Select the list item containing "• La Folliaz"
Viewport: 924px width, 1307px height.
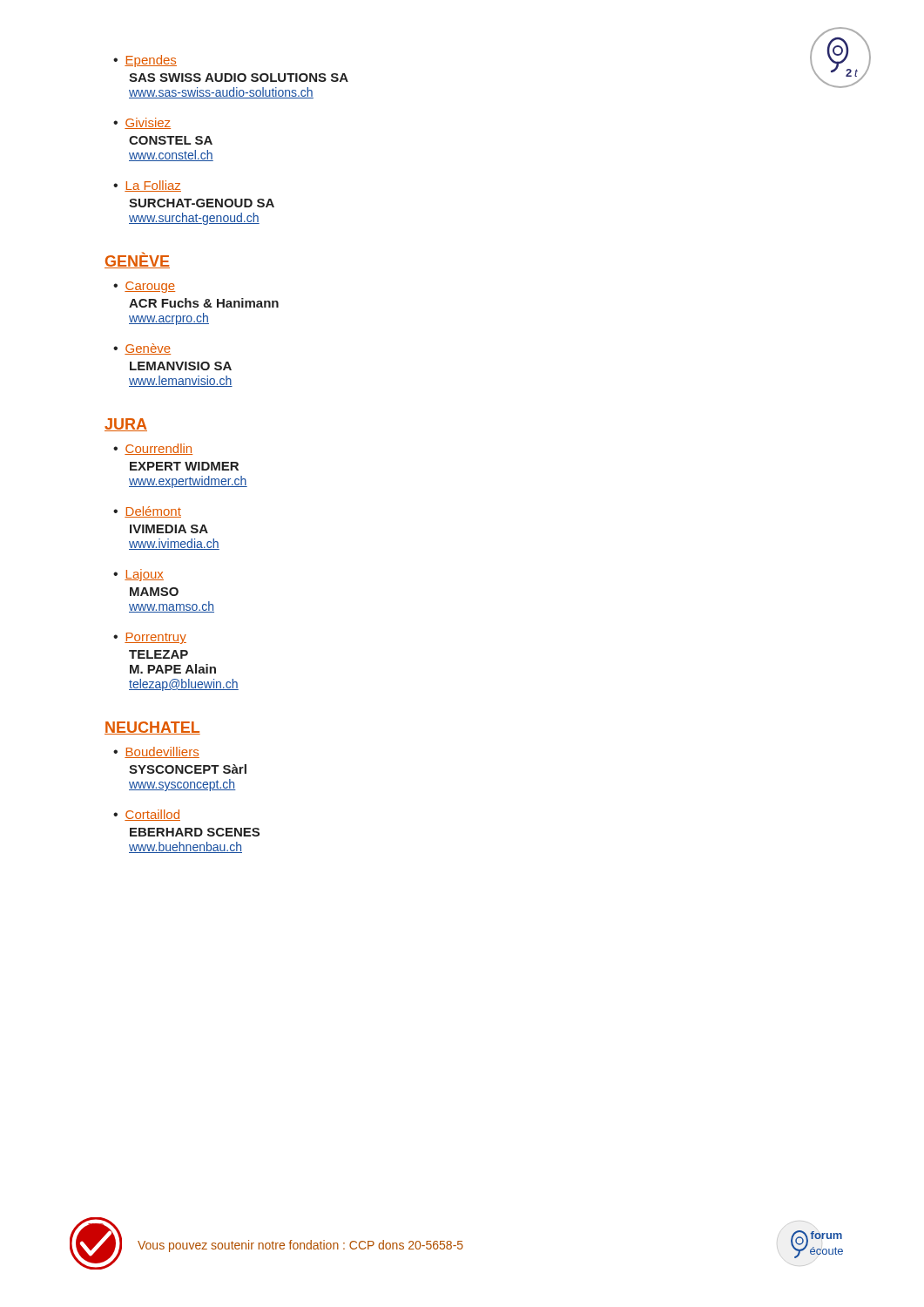147,186
